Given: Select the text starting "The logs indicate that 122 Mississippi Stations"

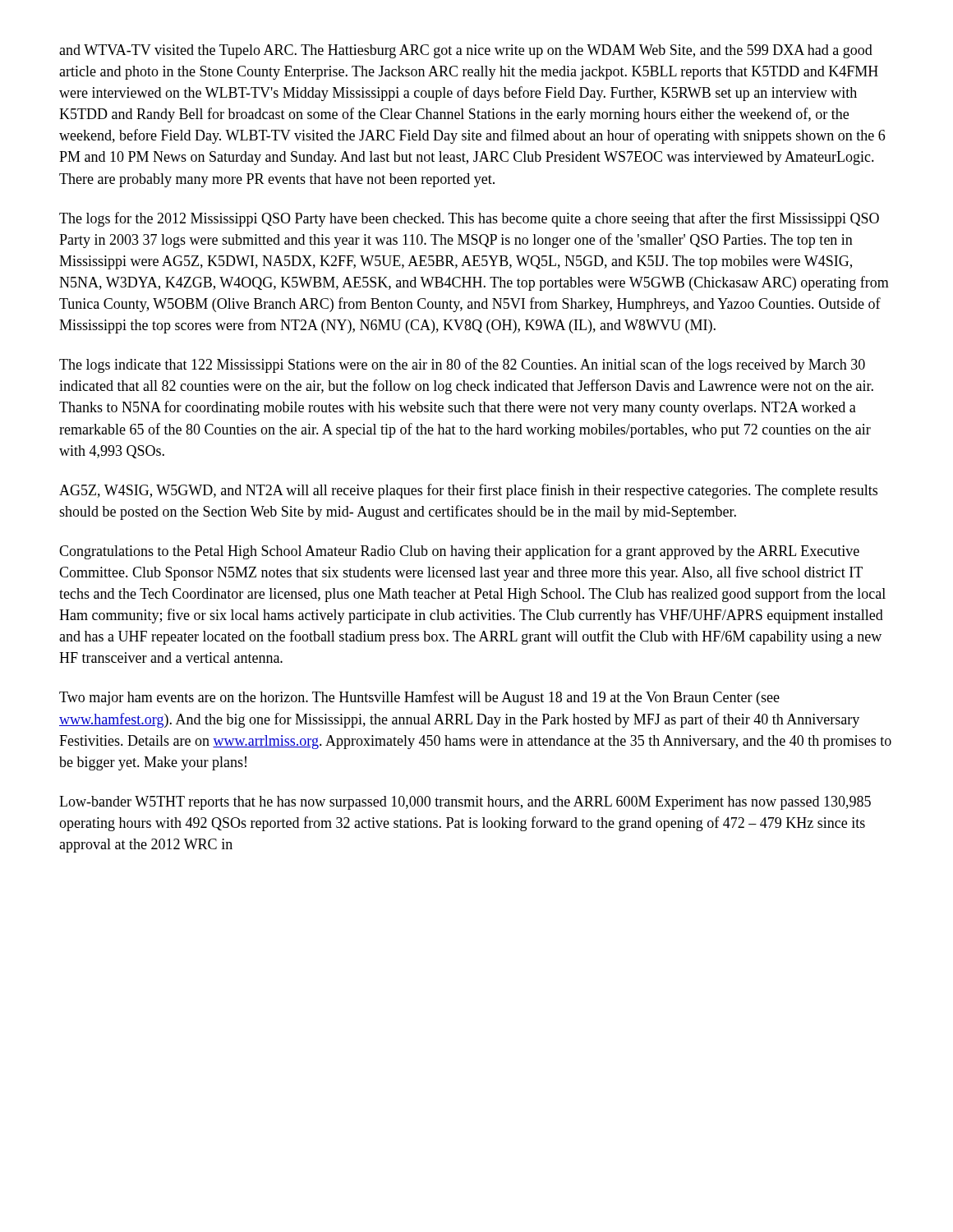Looking at the screenshot, I should point(467,408).
